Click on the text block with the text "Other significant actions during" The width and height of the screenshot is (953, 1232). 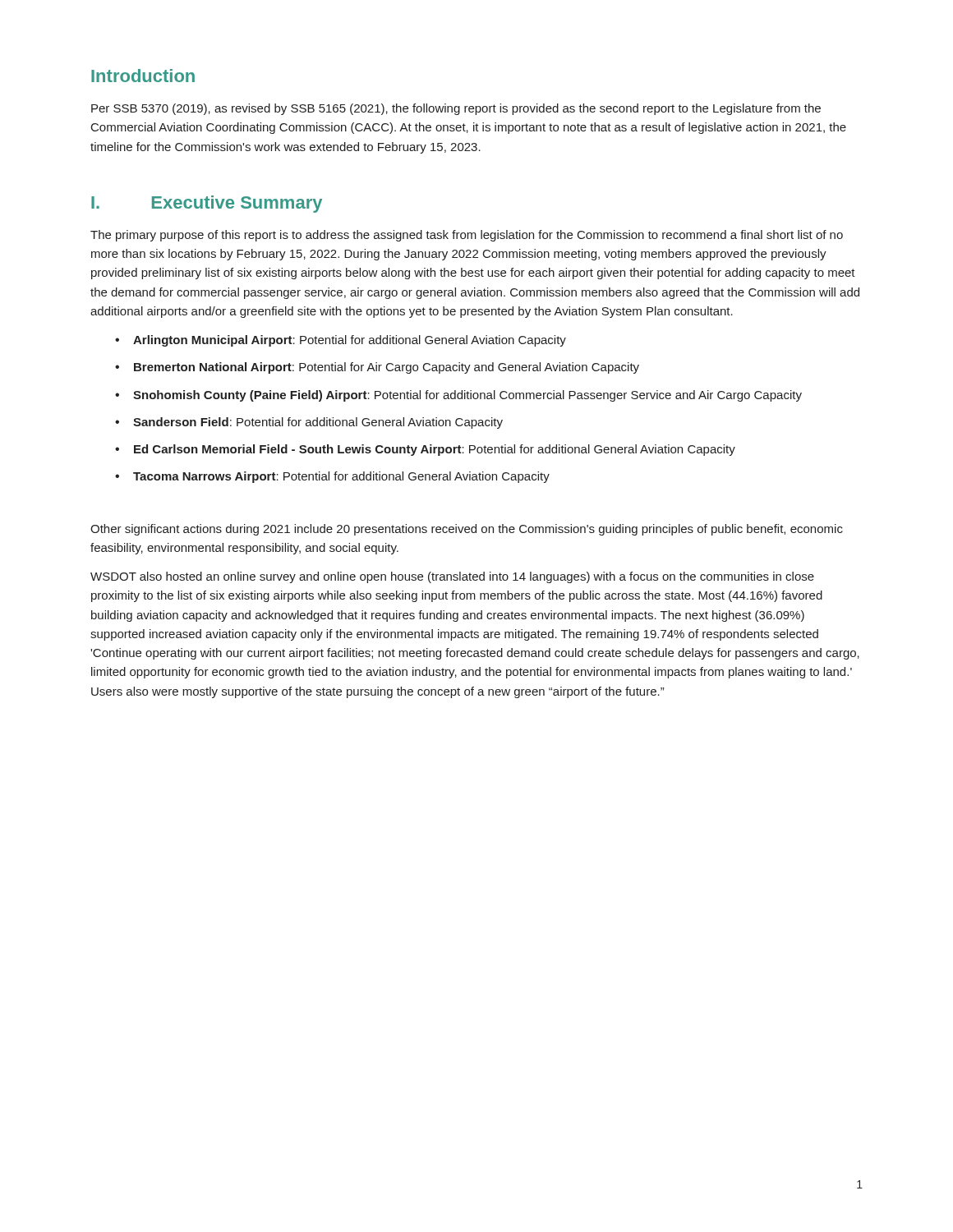coord(476,538)
